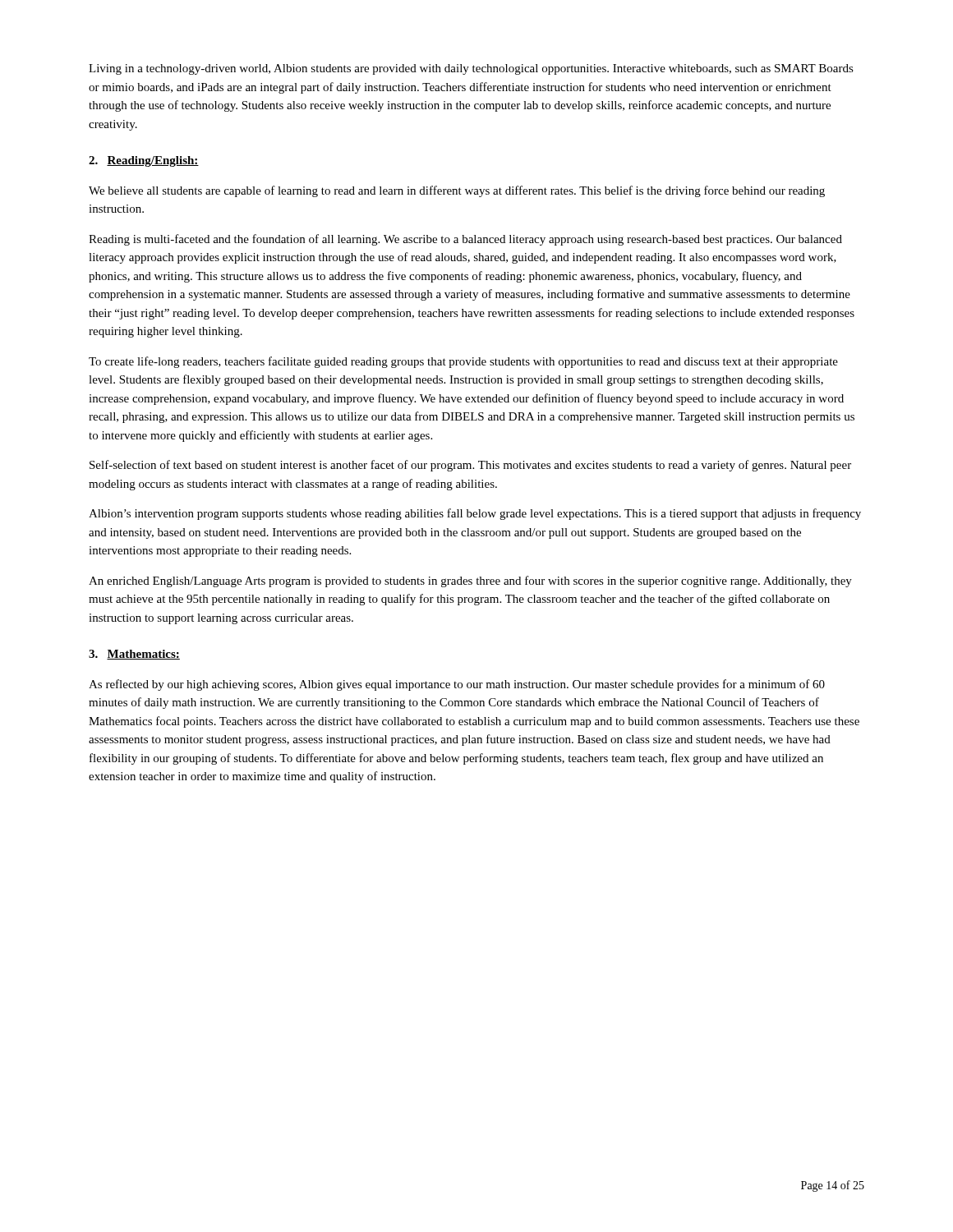
Task: Find the text block containing "Reading is multi-faceted and"
Action: coord(472,285)
